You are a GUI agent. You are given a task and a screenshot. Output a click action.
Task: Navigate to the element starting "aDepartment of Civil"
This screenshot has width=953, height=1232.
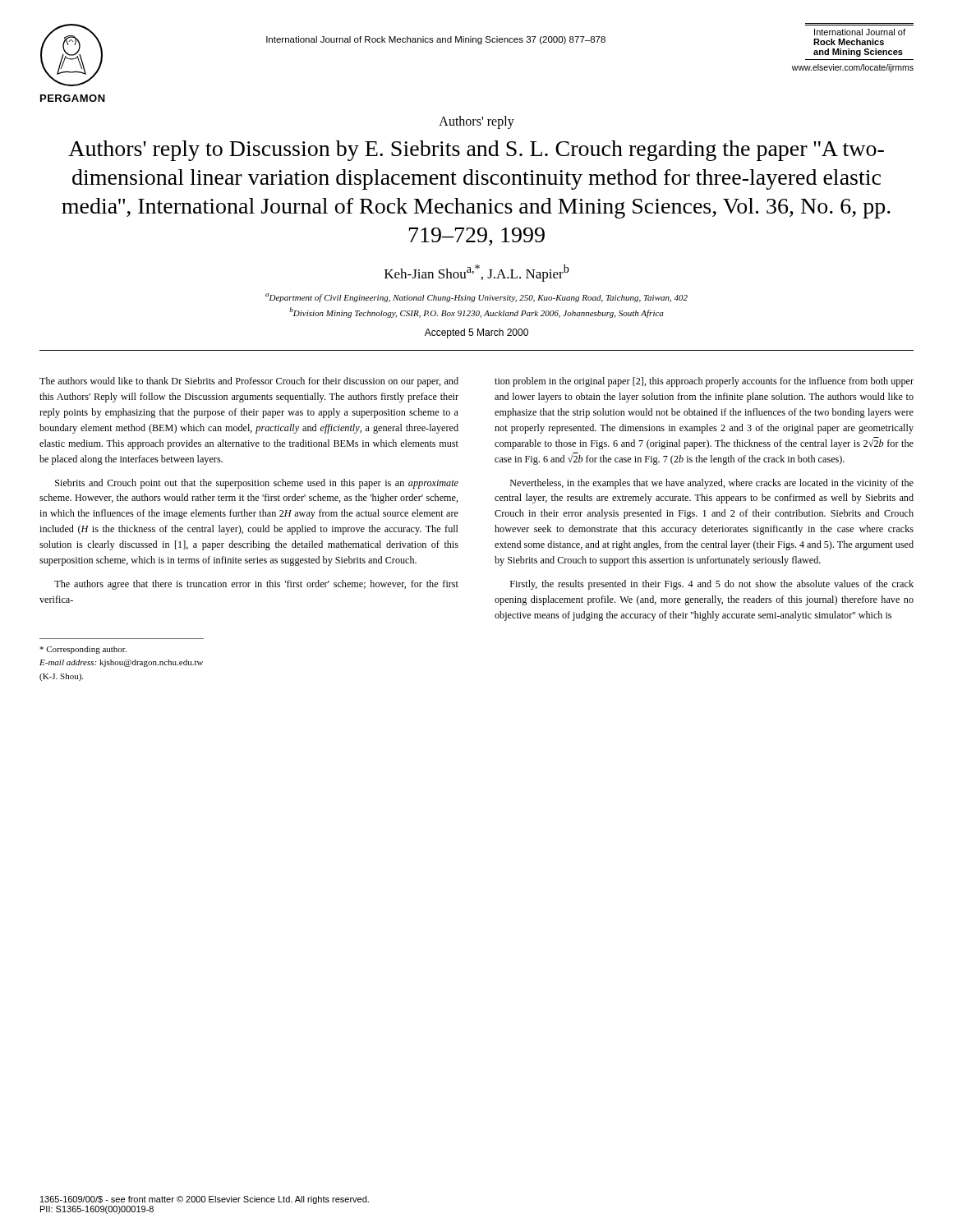476,304
